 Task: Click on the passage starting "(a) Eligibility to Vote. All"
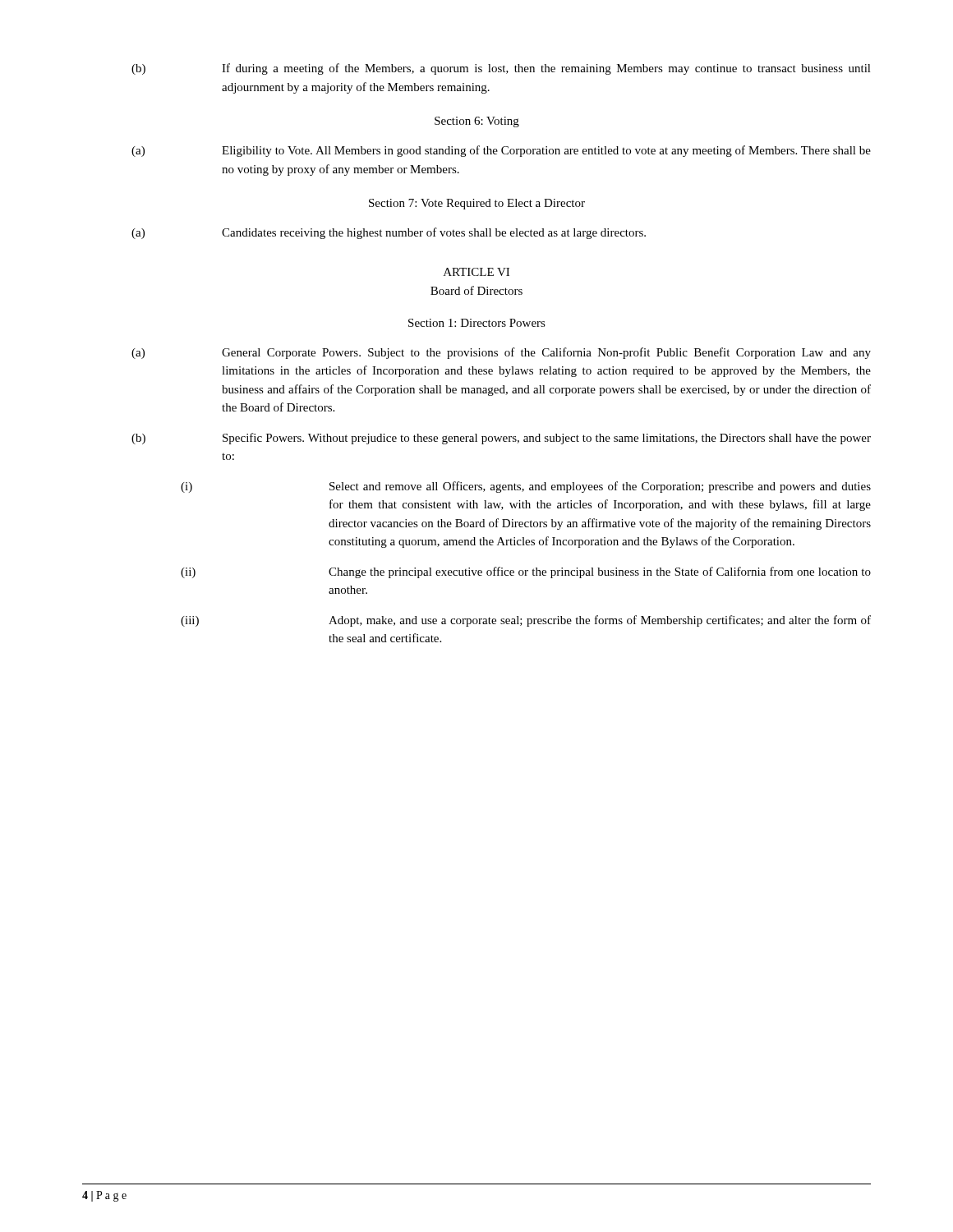point(476,160)
